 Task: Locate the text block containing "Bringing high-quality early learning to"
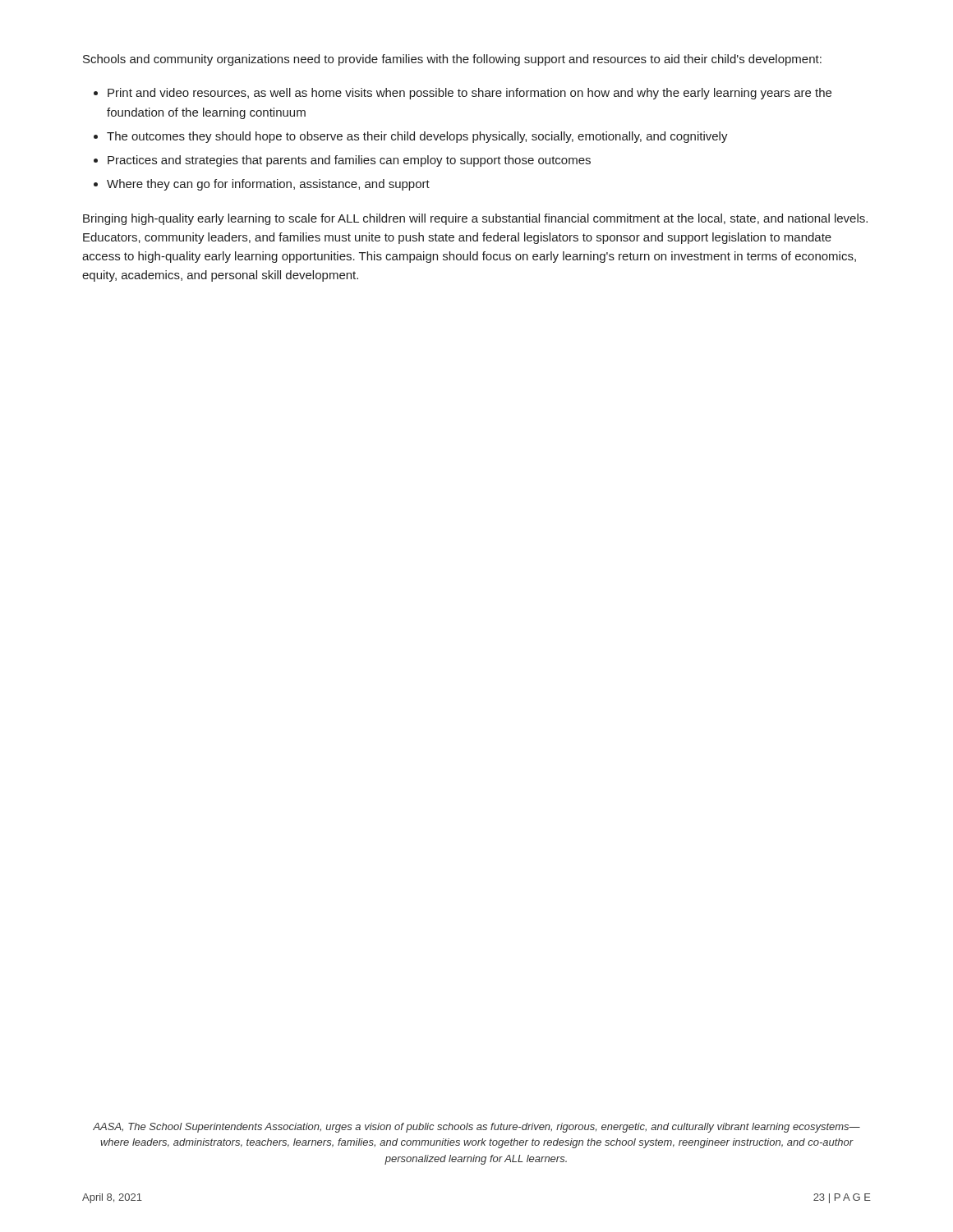[x=475, y=246]
